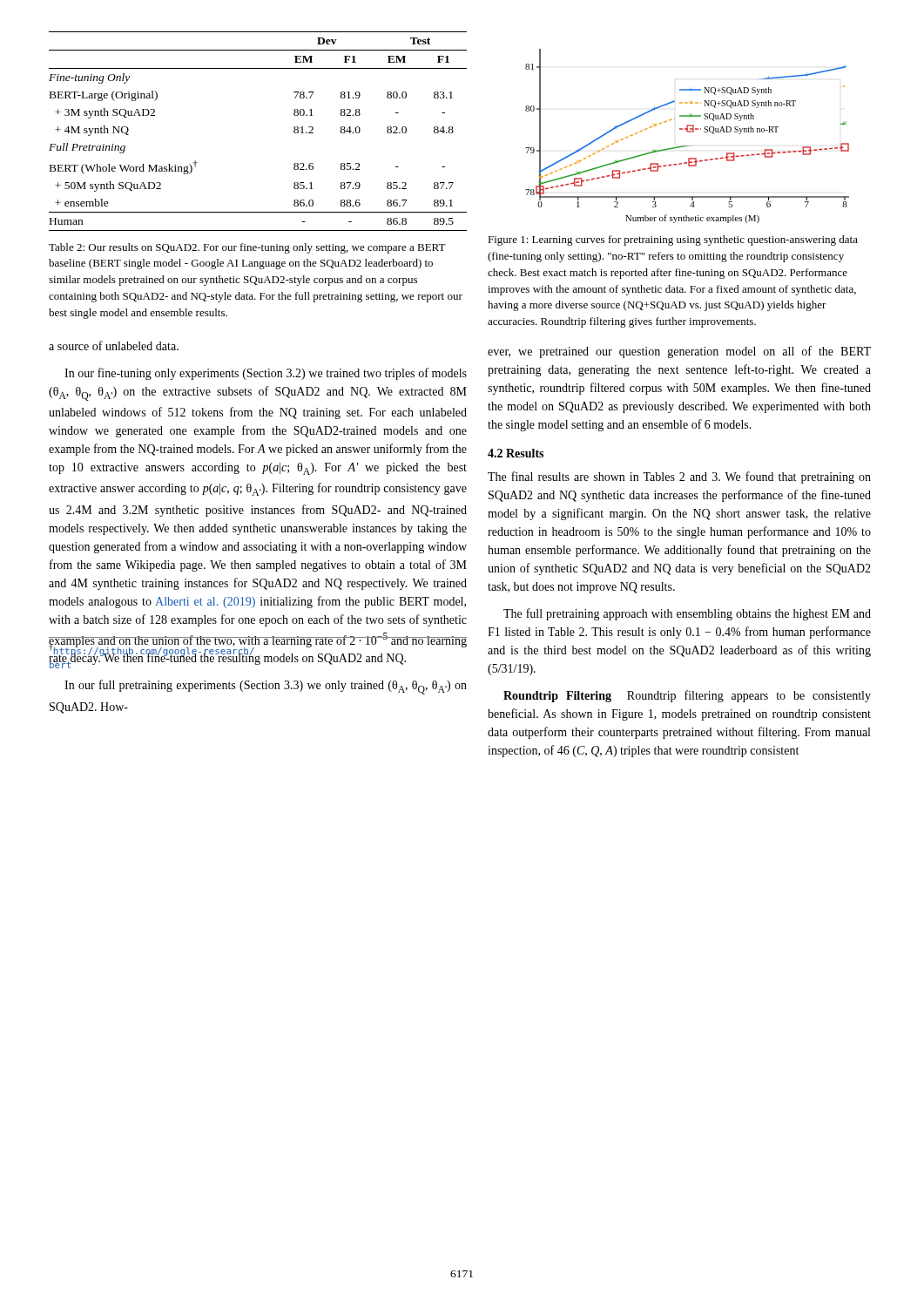924x1307 pixels.
Task: Locate the table with the text "+ 50M synth SQuAD2"
Action: pyautogui.click(x=258, y=131)
